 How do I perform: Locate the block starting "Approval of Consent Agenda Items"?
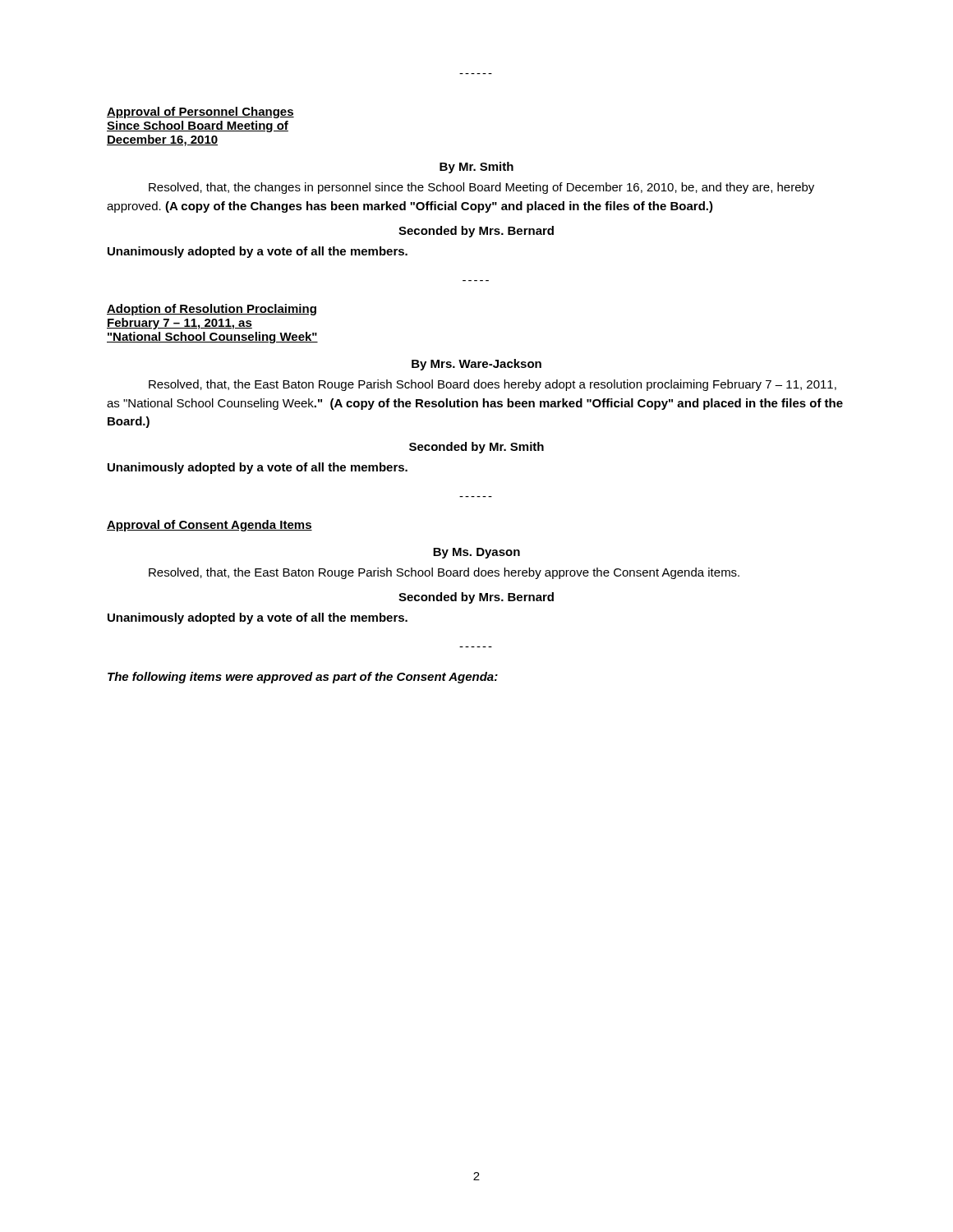(x=209, y=524)
